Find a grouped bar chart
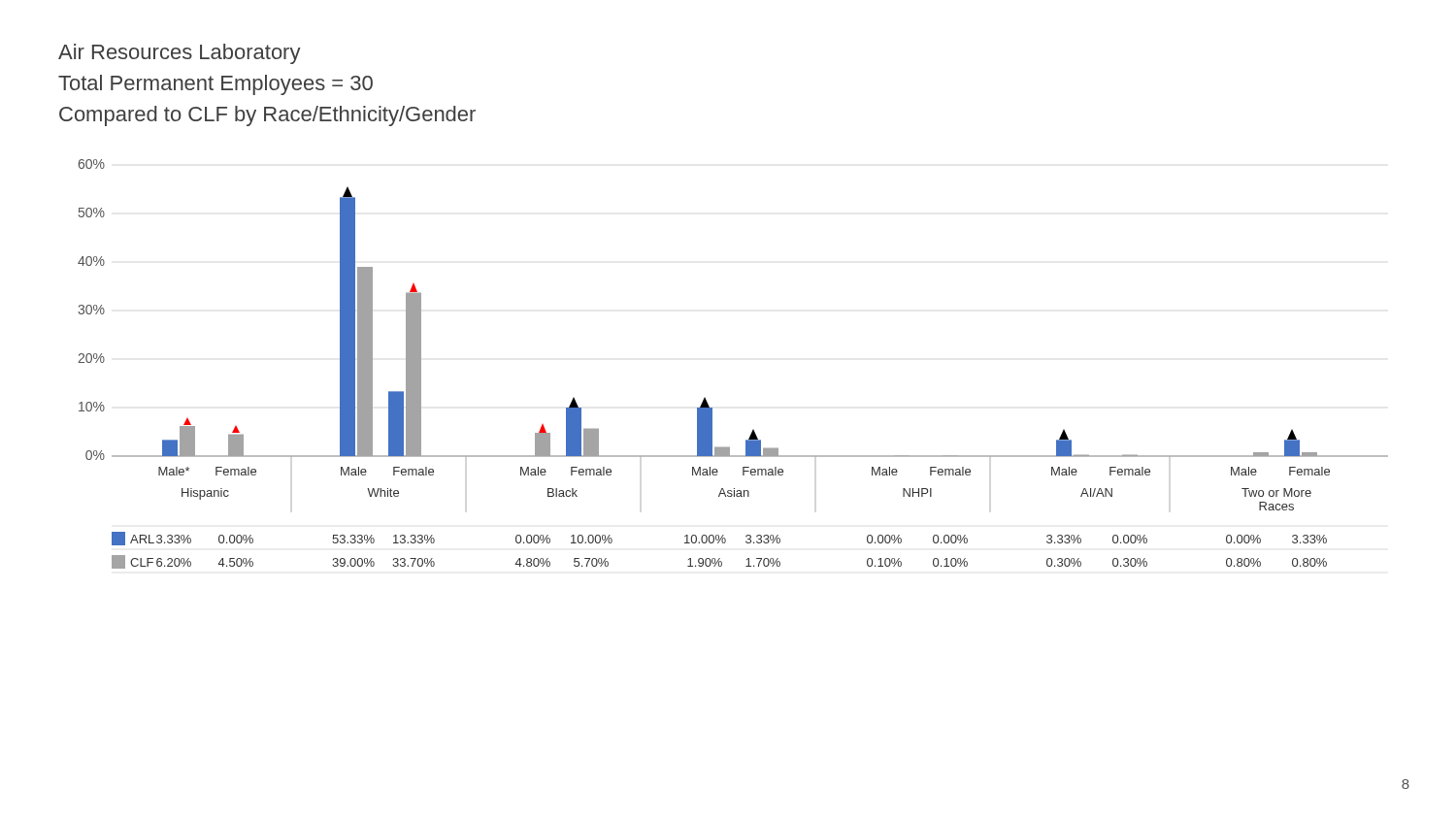 (728, 388)
